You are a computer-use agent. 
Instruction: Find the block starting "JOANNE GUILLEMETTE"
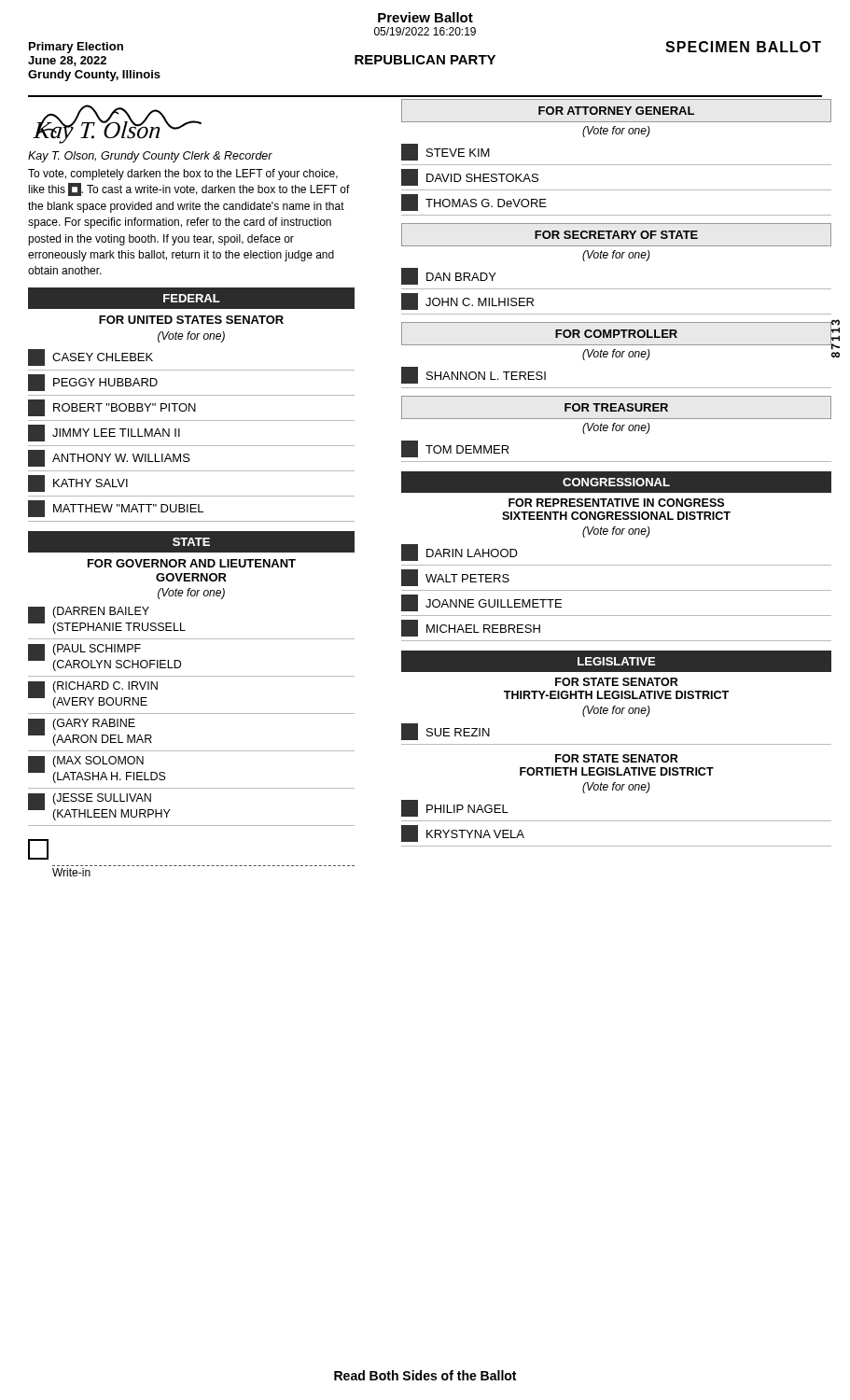click(x=482, y=603)
